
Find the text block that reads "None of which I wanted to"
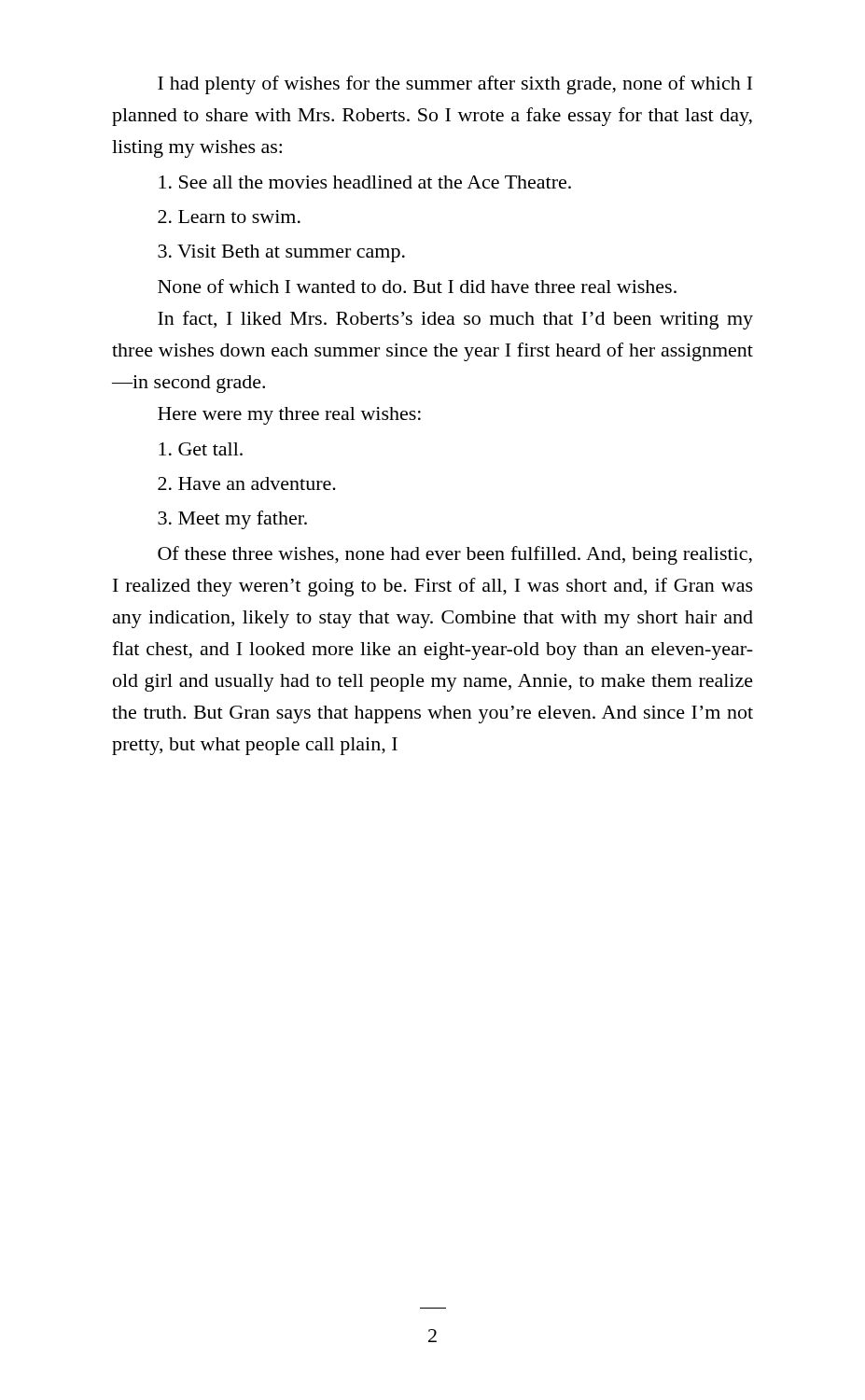point(432,286)
